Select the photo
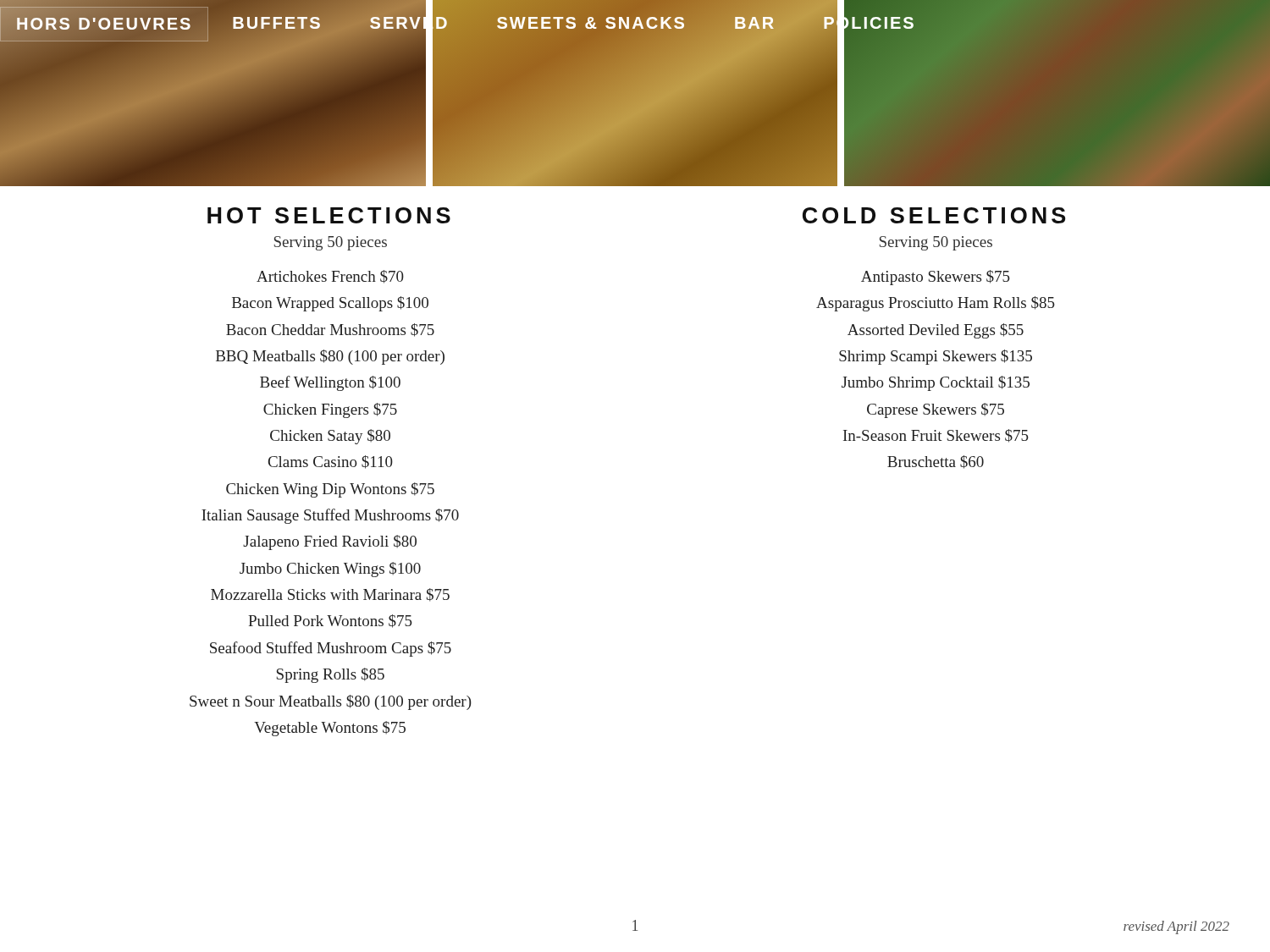The height and width of the screenshot is (952, 1270). point(635,93)
